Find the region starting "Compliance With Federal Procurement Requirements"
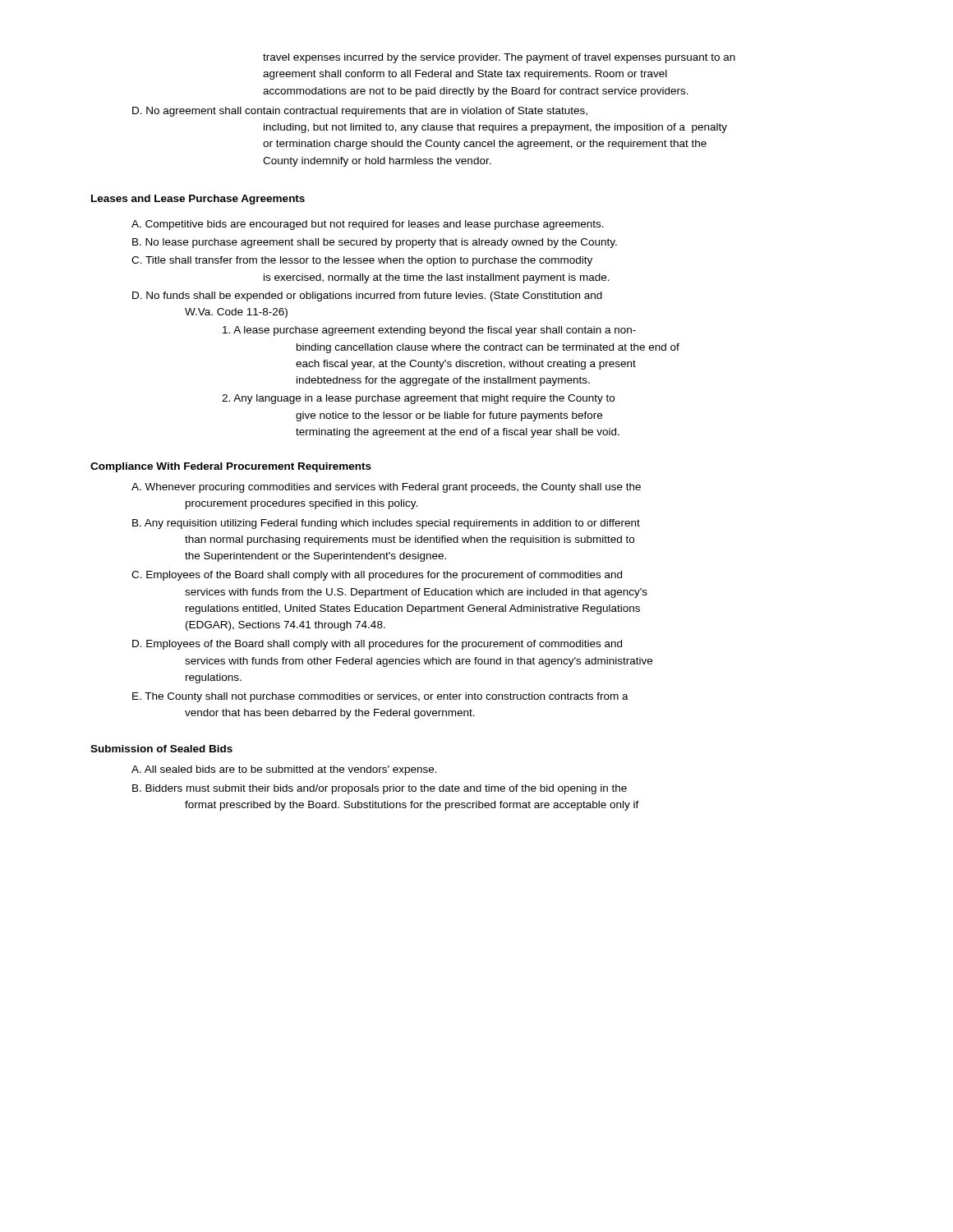The width and height of the screenshot is (953, 1232). pyautogui.click(x=231, y=466)
